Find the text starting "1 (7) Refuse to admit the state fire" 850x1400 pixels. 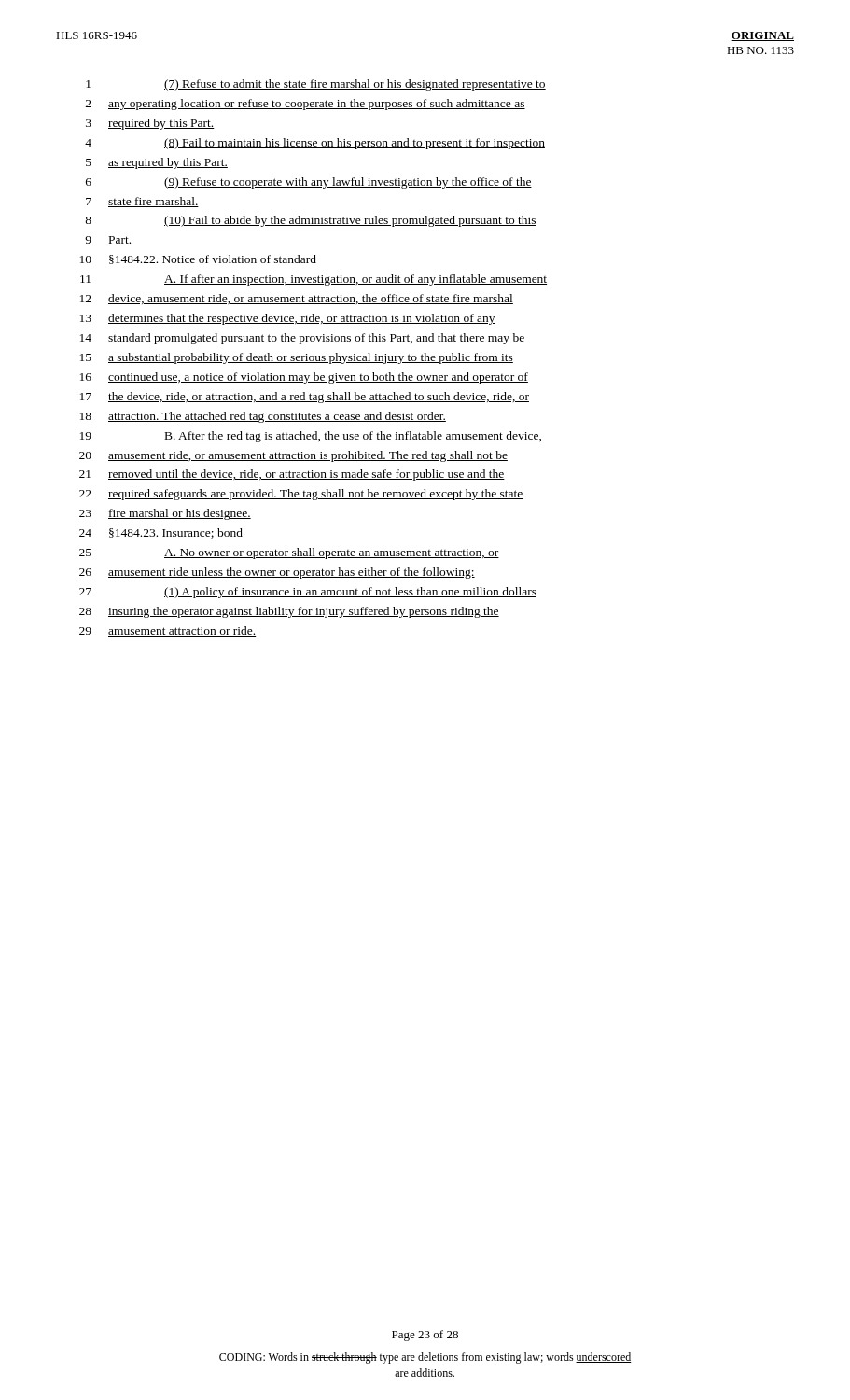425,84
